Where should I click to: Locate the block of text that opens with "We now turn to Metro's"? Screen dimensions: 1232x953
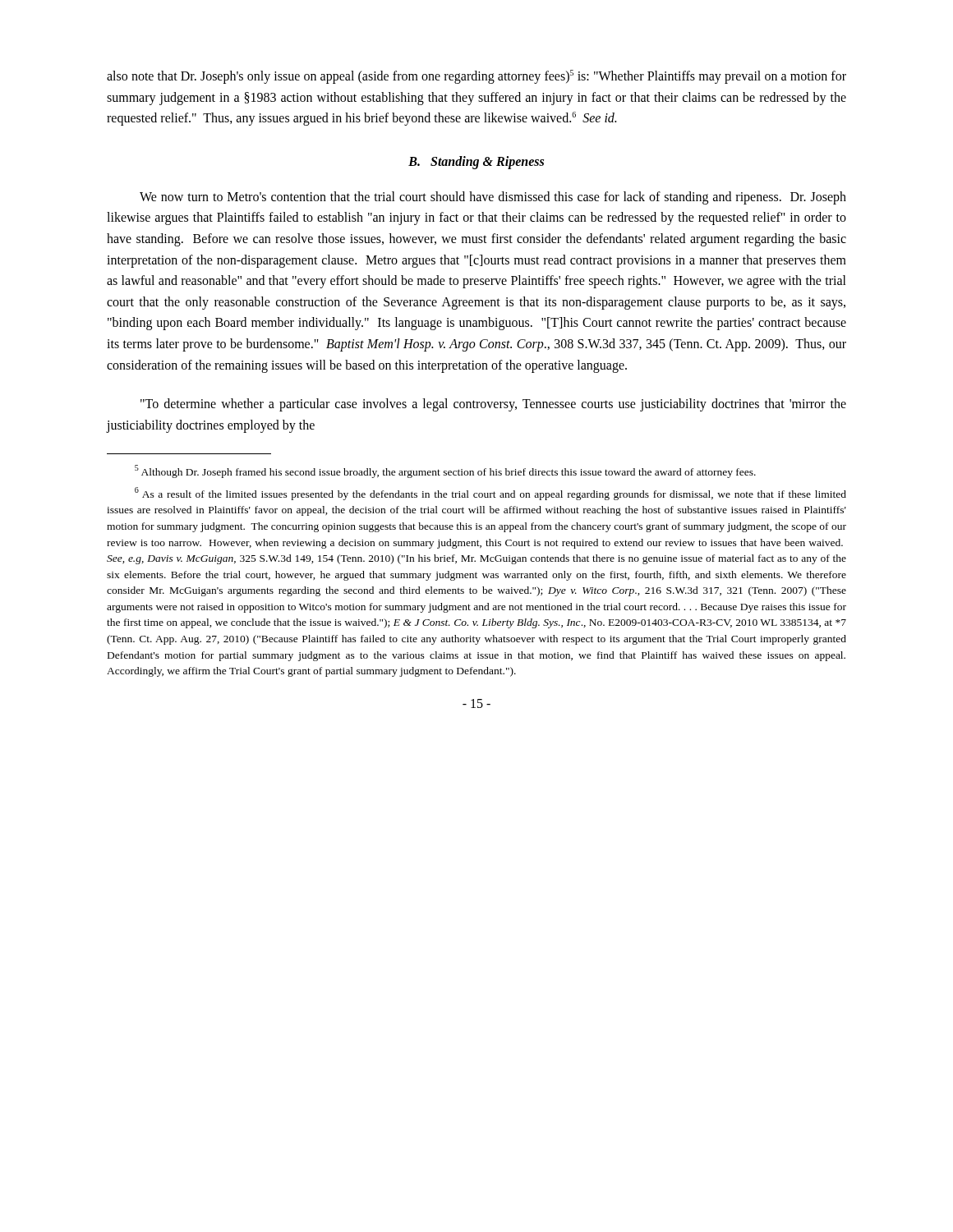(x=476, y=281)
